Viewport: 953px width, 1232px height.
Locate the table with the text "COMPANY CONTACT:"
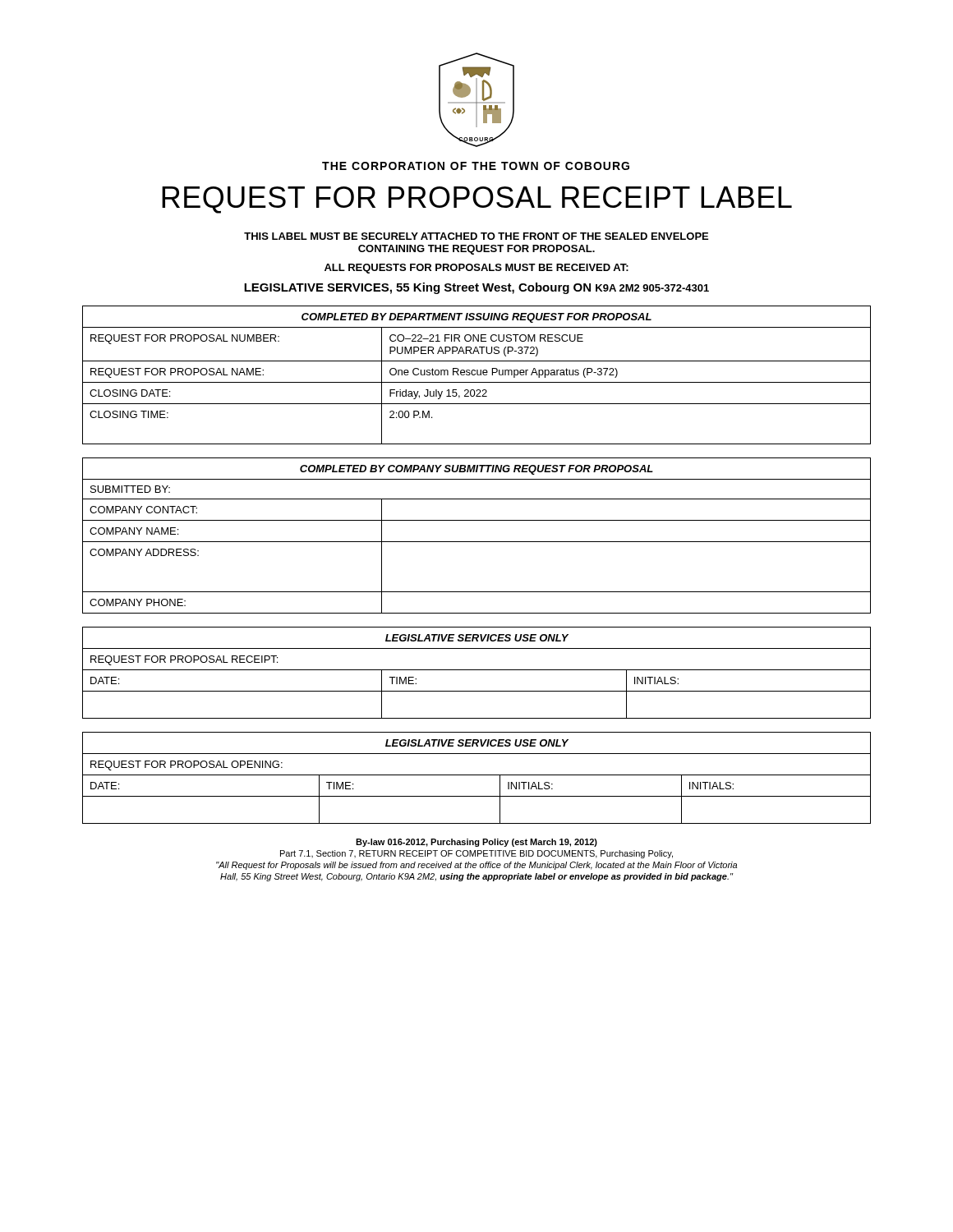click(476, 535)
